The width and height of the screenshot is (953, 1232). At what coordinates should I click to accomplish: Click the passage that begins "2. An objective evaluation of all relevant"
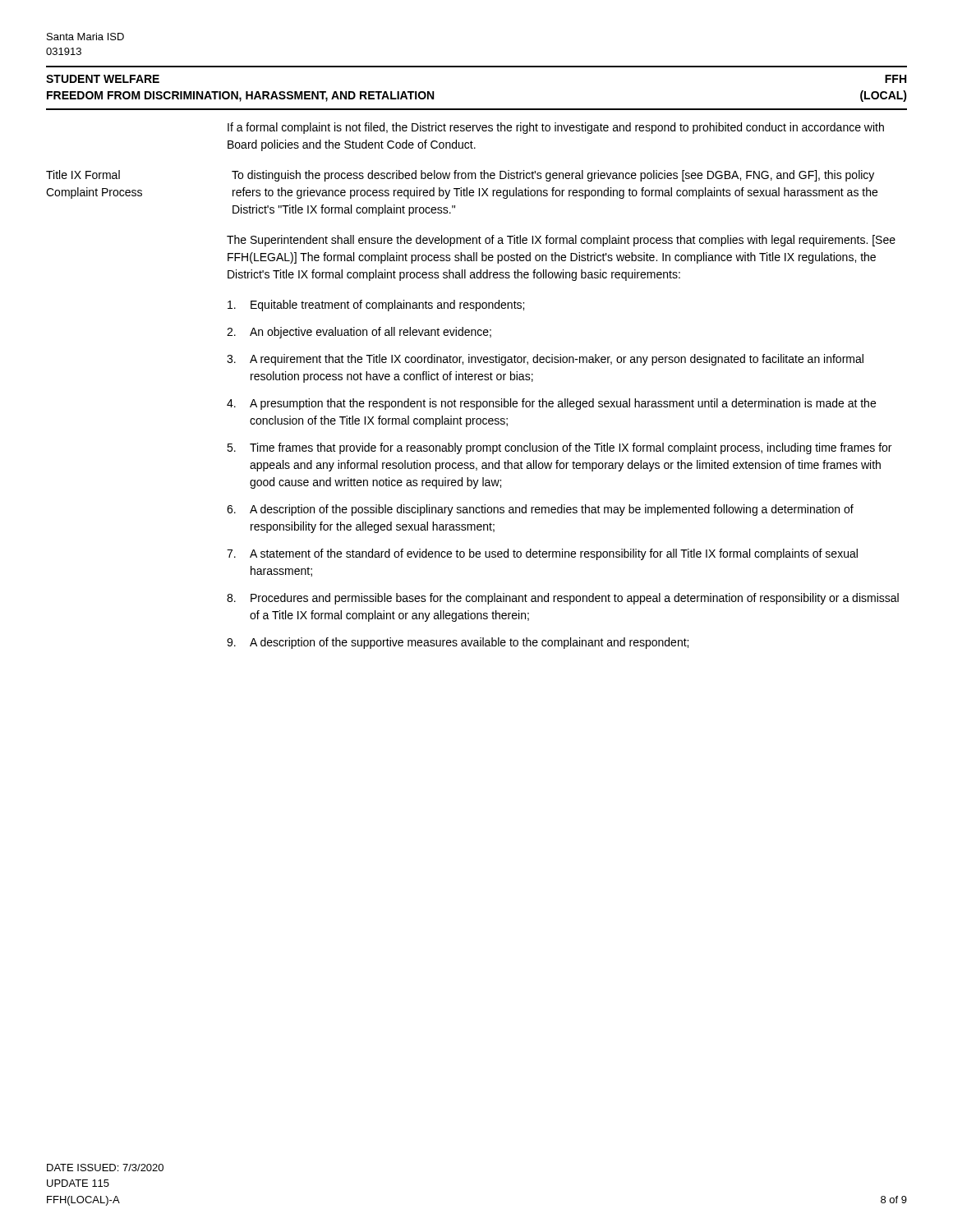pos(359,333)
